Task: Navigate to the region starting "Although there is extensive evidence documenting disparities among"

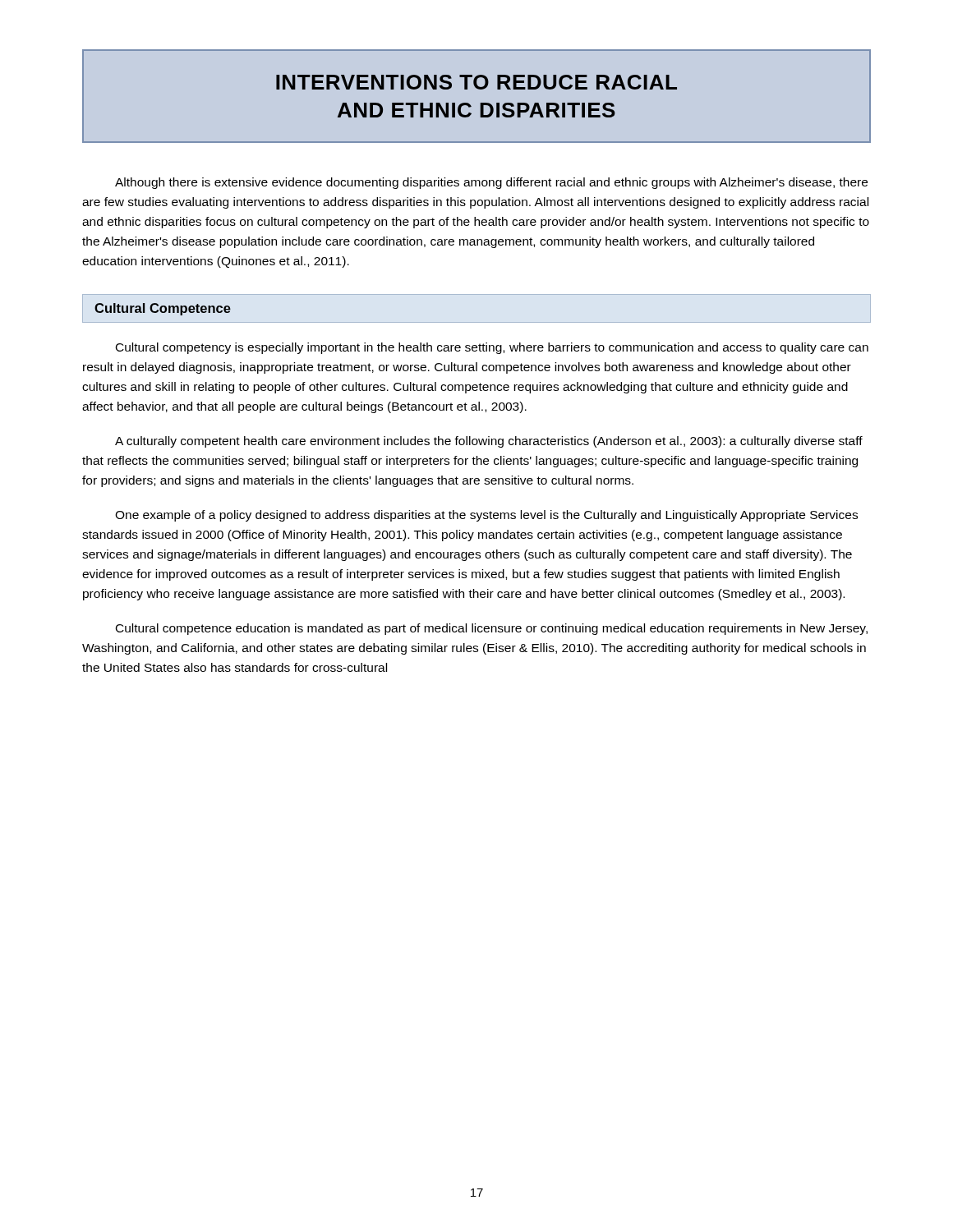Action: click(x=476, y=221)
